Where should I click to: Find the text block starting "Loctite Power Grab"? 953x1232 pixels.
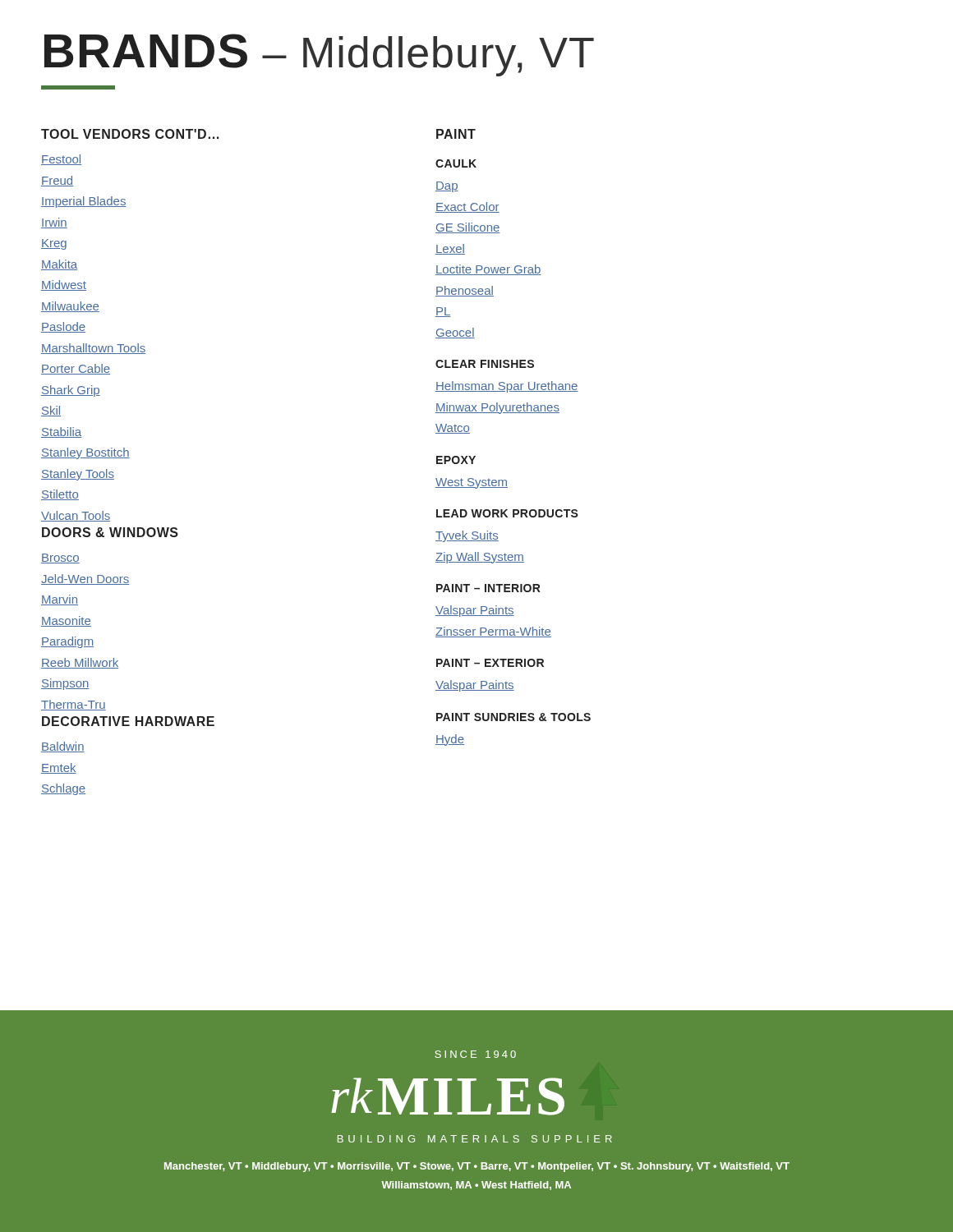click(488, 270)
